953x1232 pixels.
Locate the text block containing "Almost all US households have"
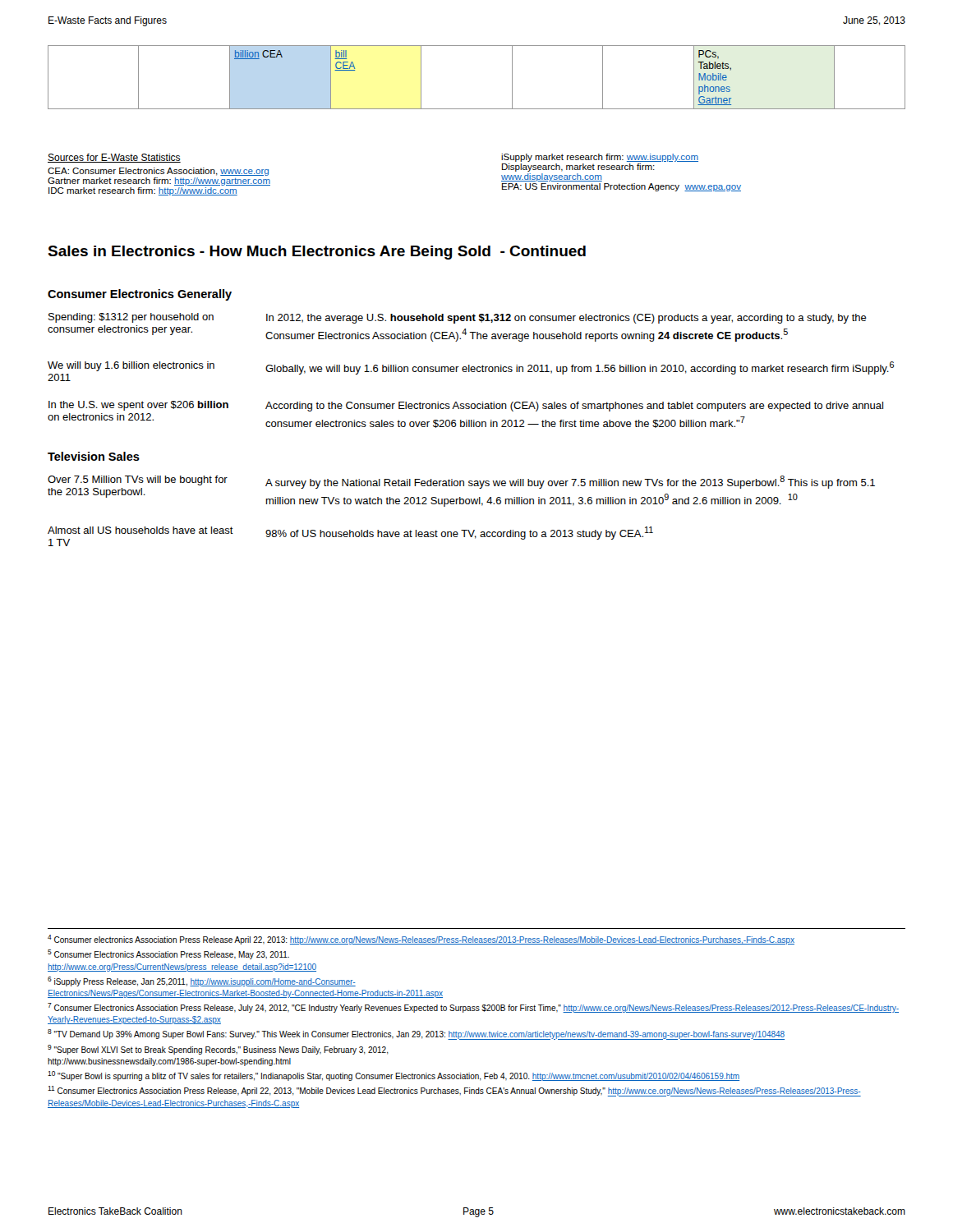pyautogui.click(x=140, y=537)
